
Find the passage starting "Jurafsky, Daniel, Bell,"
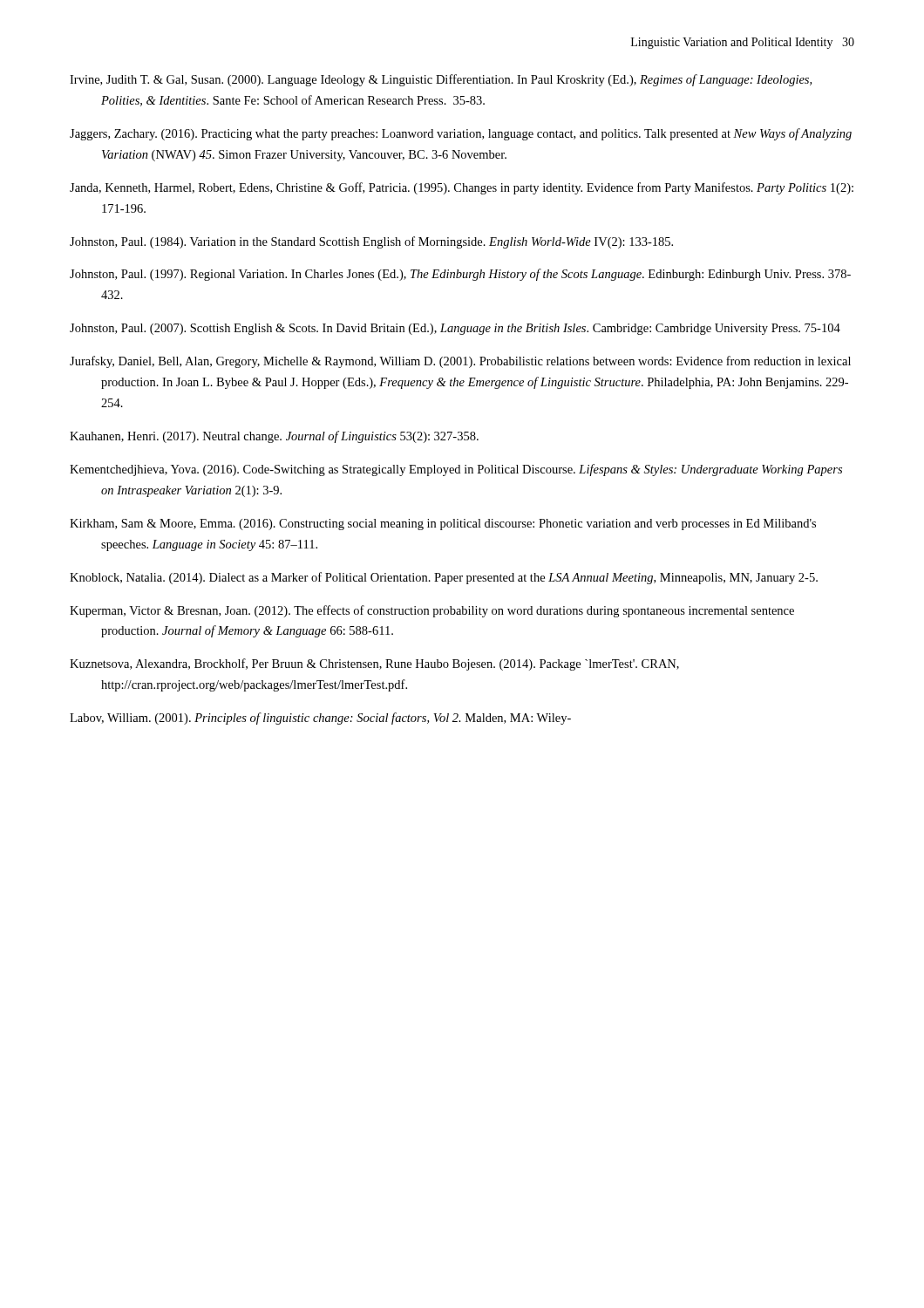pos(460,382)
